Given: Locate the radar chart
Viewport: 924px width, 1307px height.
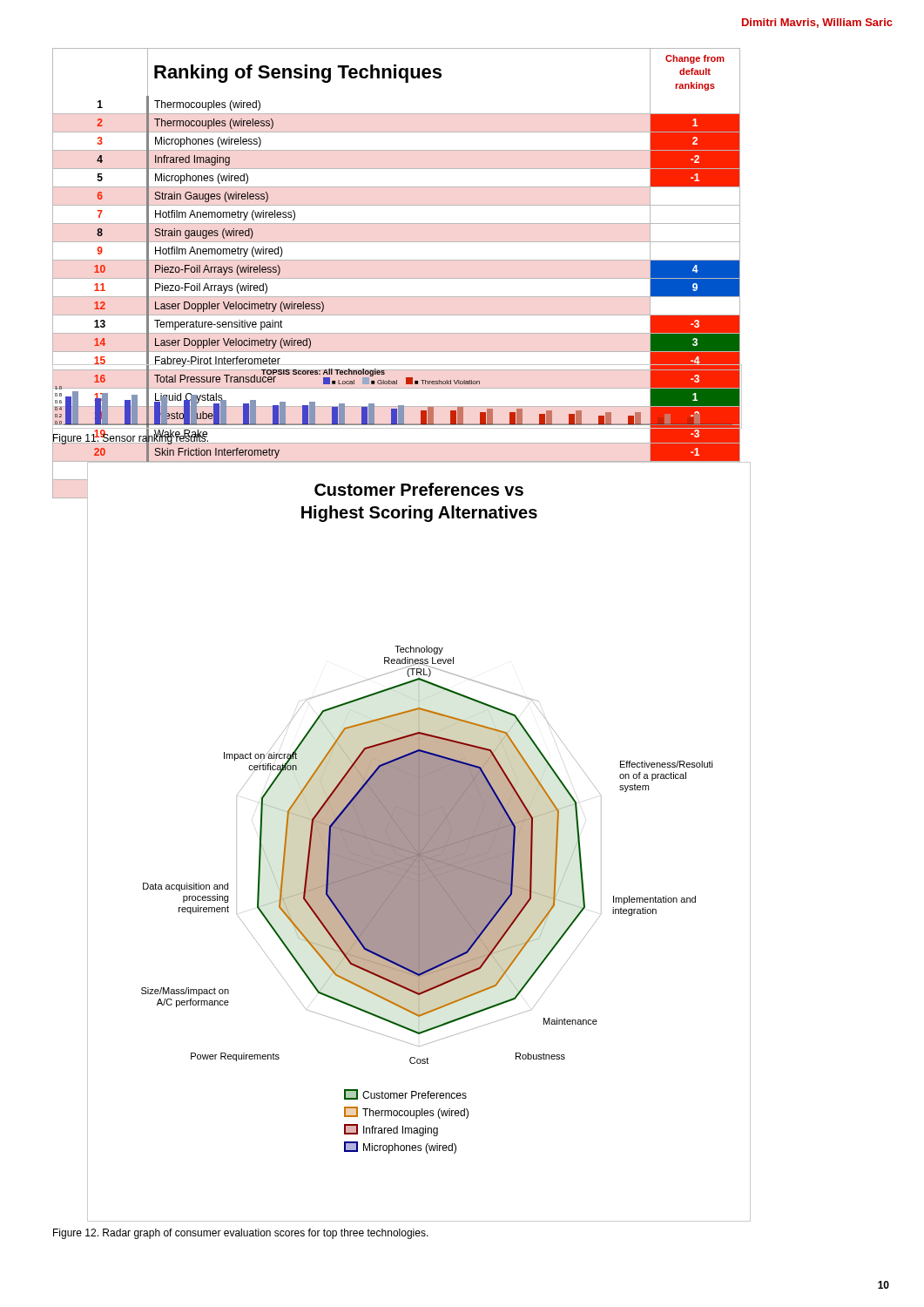Looking at the screenshot, I should click(419, 842).
